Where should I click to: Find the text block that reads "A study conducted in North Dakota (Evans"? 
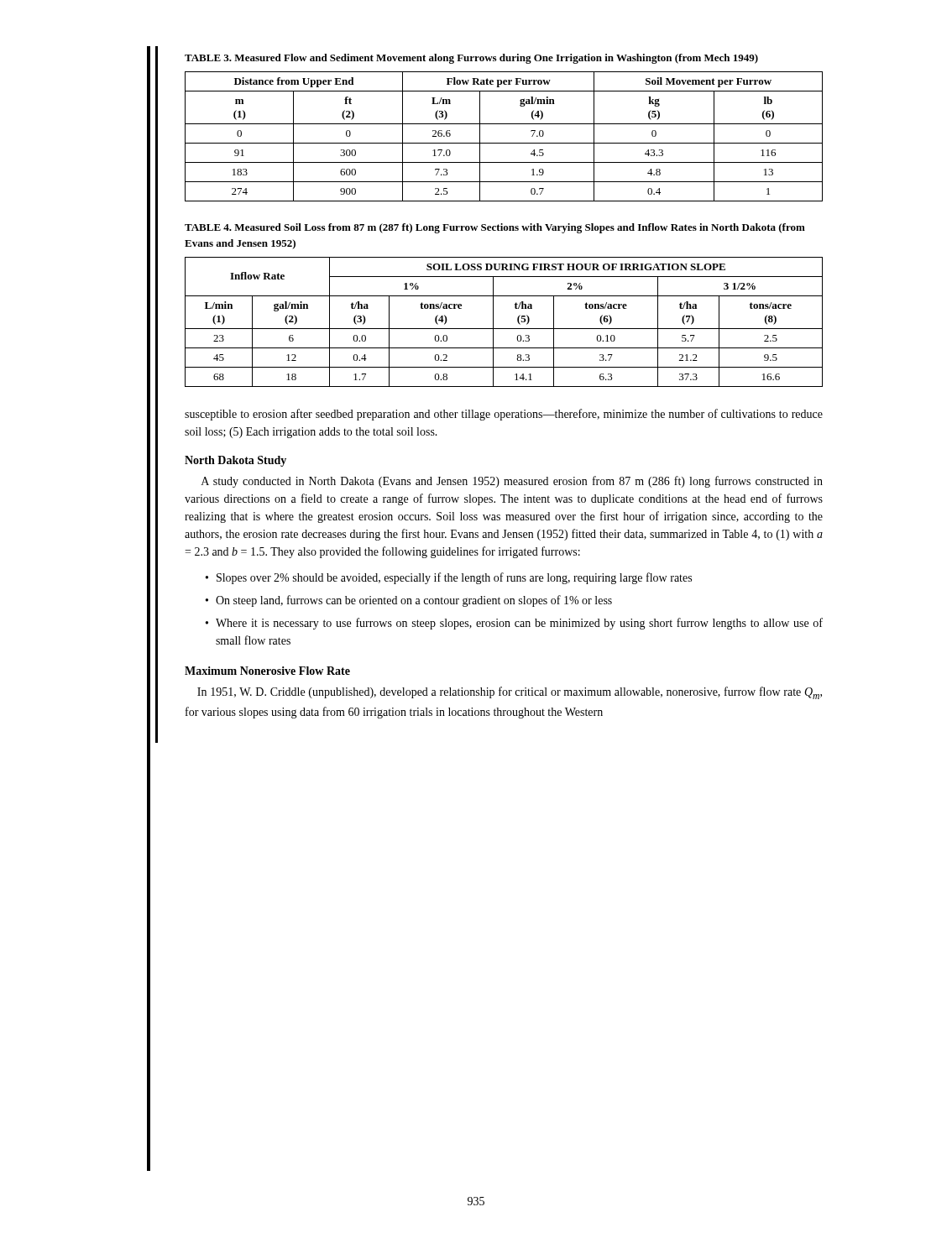pos(504,516)
